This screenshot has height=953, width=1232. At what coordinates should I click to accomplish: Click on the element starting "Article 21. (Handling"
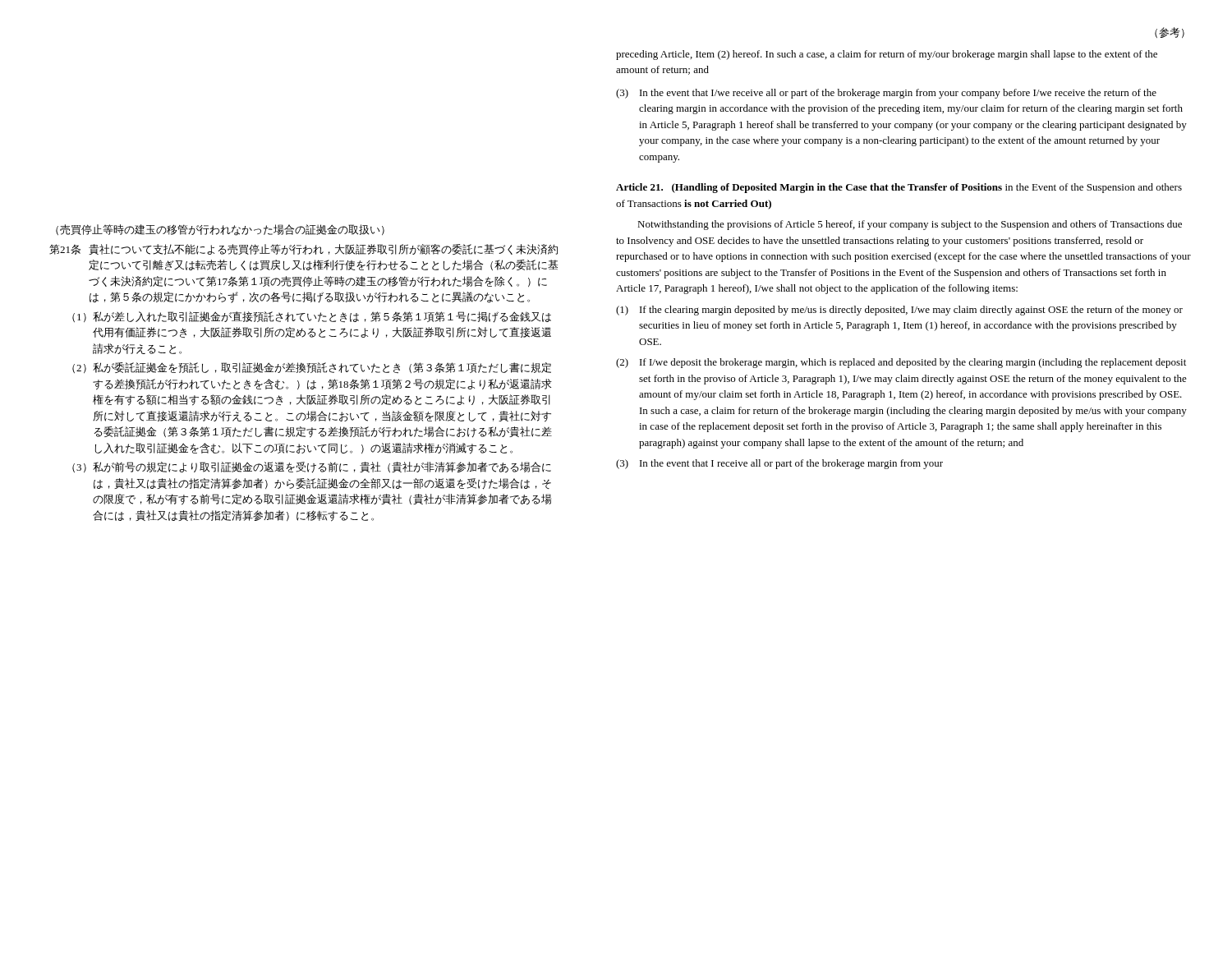899,195
